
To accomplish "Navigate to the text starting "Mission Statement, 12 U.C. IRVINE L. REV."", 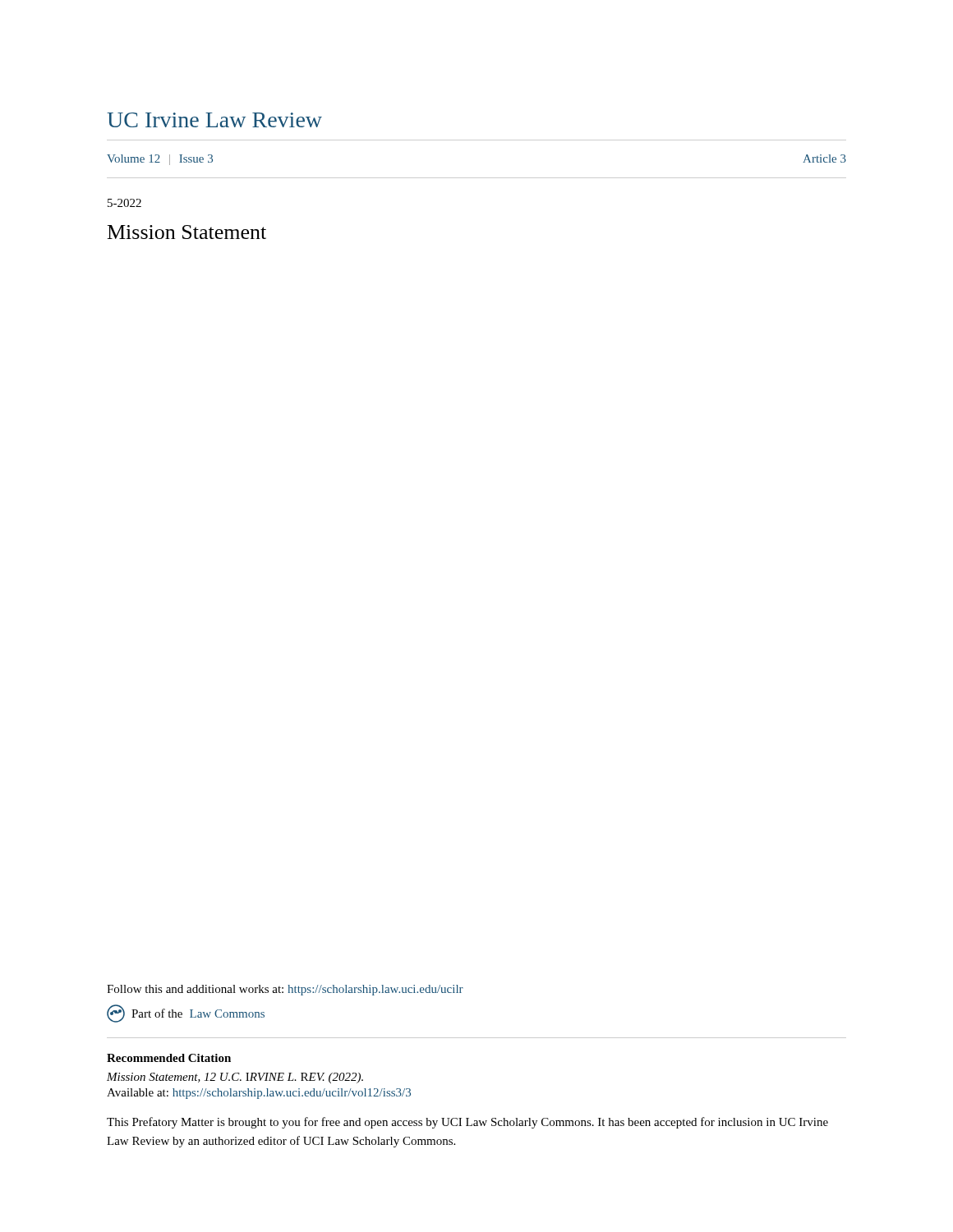I will coord(235,1078).
